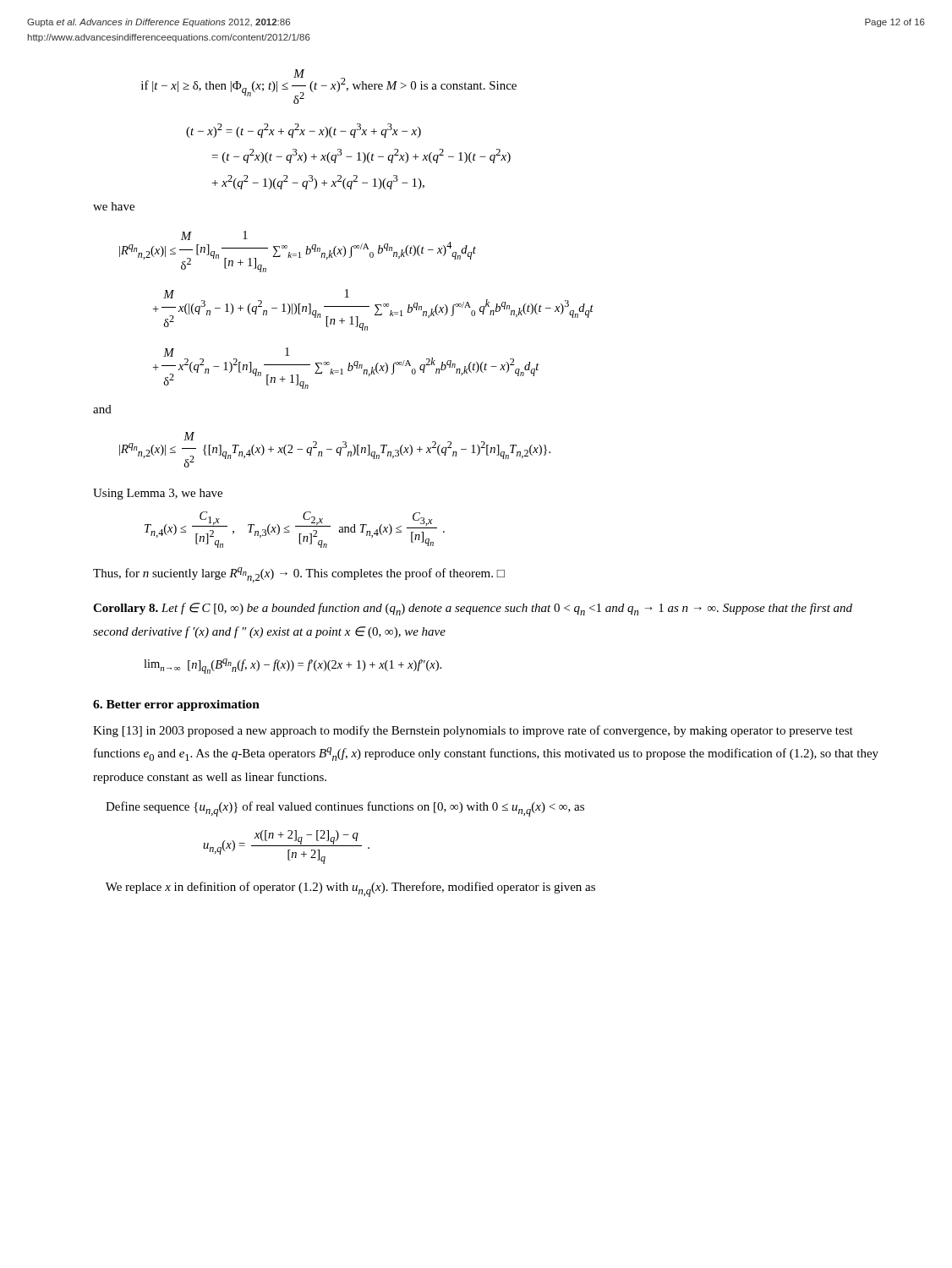Select the block starting "limn→∞ [n]qn(Bqnn(f, x) − f(x))"
The height and width of the screenshot is (1268, 952).
coord(293,665)
